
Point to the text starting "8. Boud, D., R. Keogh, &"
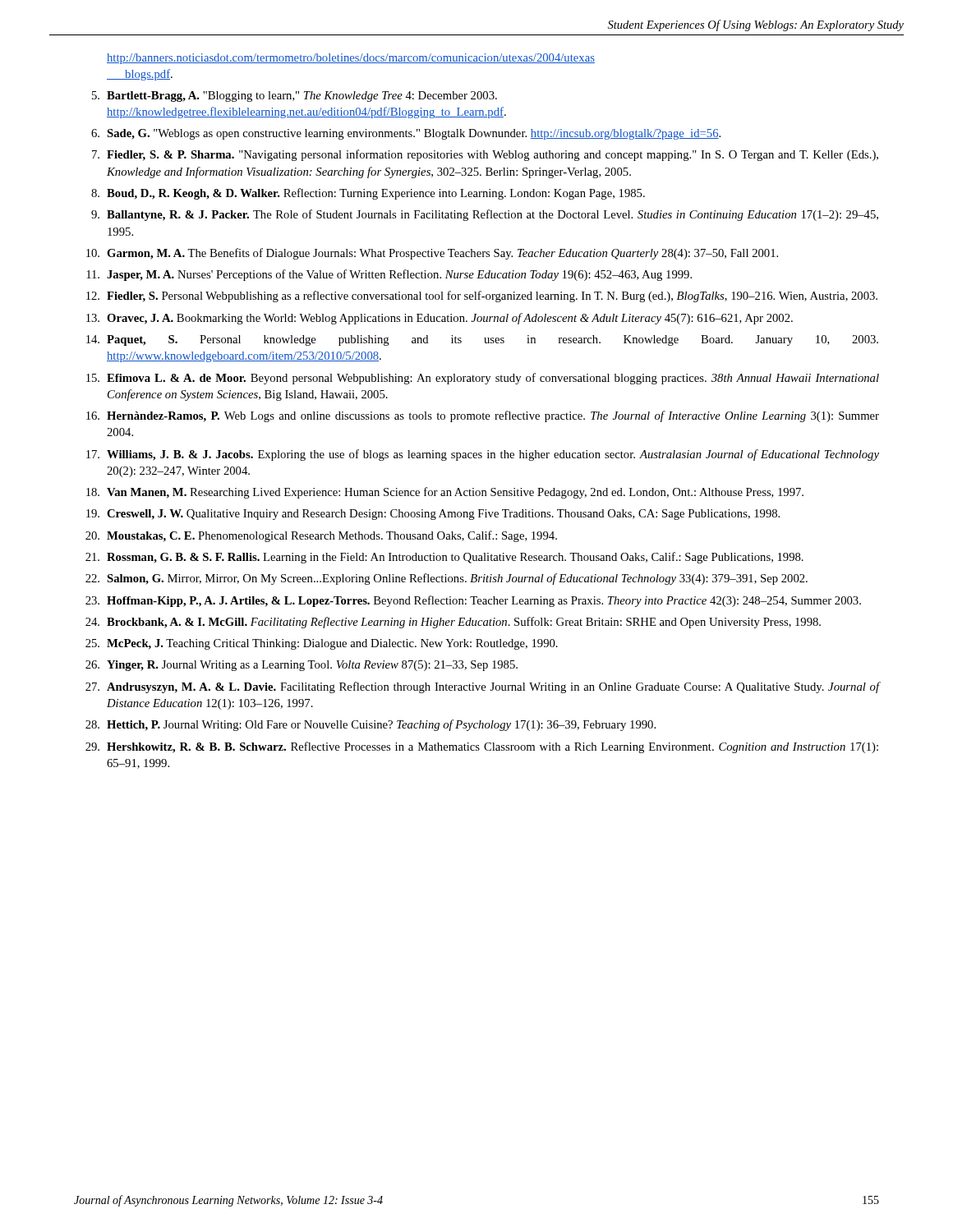click(476, 193)
